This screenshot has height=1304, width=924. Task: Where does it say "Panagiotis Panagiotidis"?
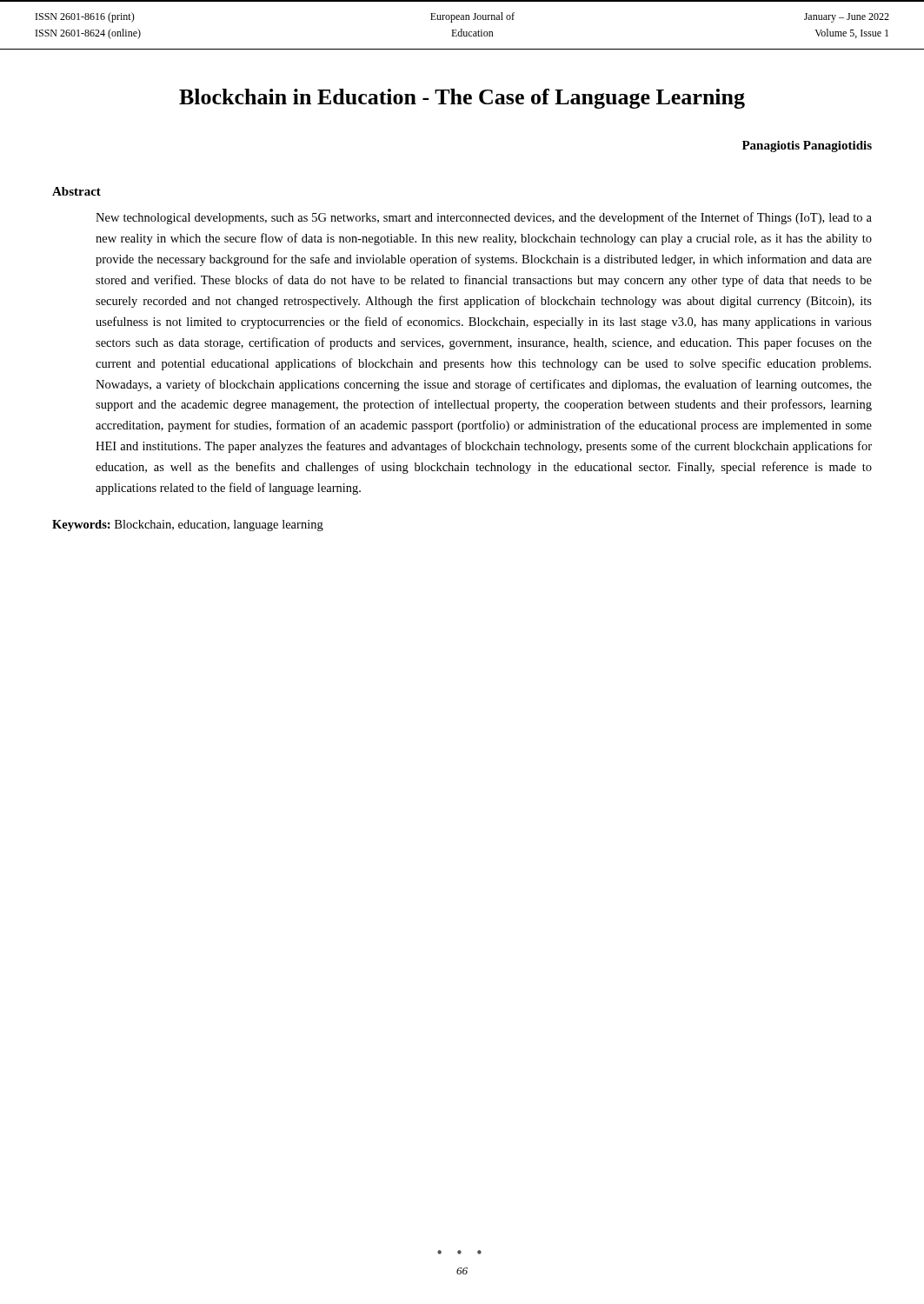(x=807, y=146)
